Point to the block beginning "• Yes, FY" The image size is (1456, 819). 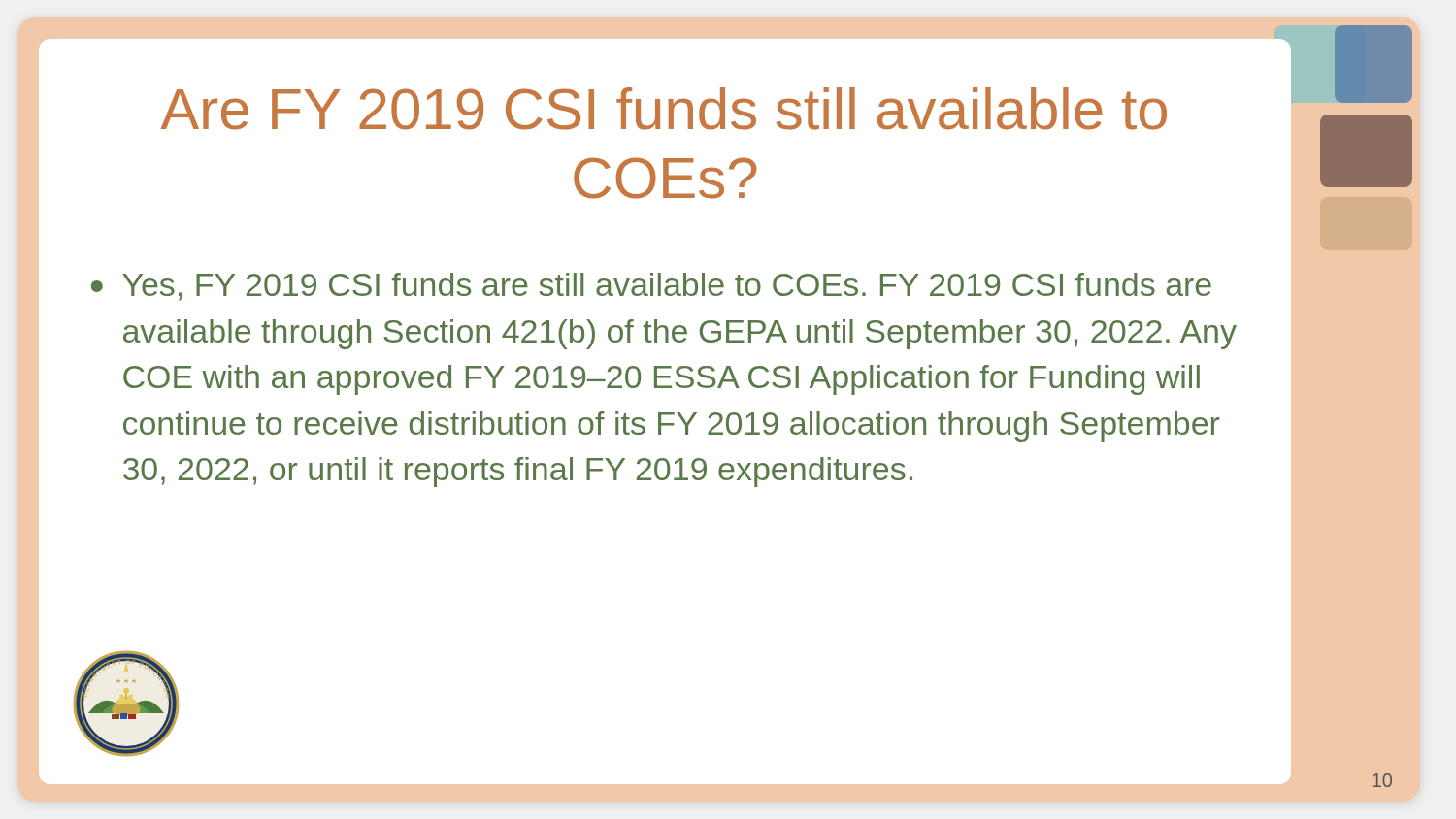(x=672, y=377)
